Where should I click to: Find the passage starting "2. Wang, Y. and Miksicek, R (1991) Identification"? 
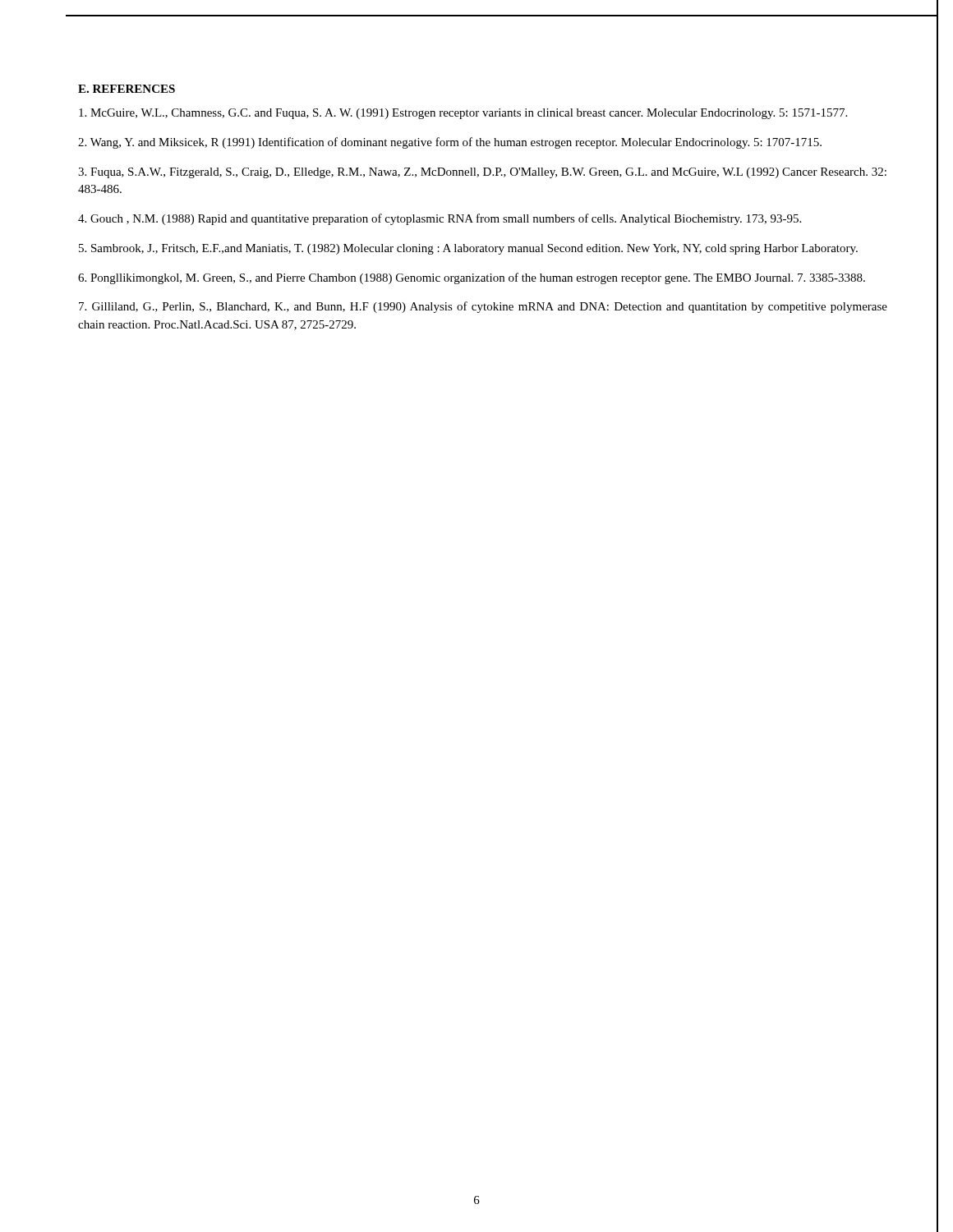450,142
